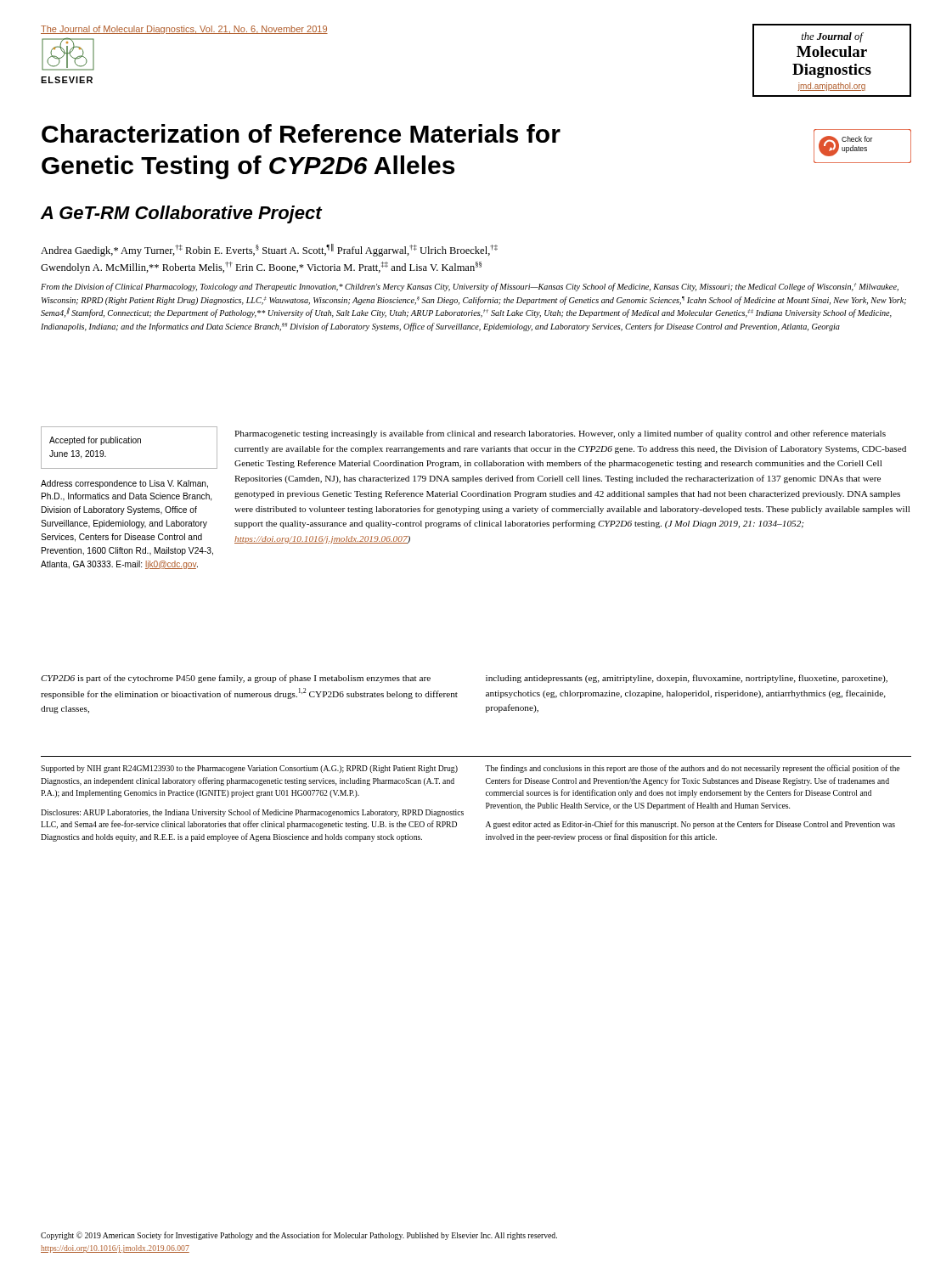The width and height of the screenshot is (952, 1274).
Task: Point to the element starting "A guest editor acted as Editor-in-Chief for"
Action: point(690,831)
